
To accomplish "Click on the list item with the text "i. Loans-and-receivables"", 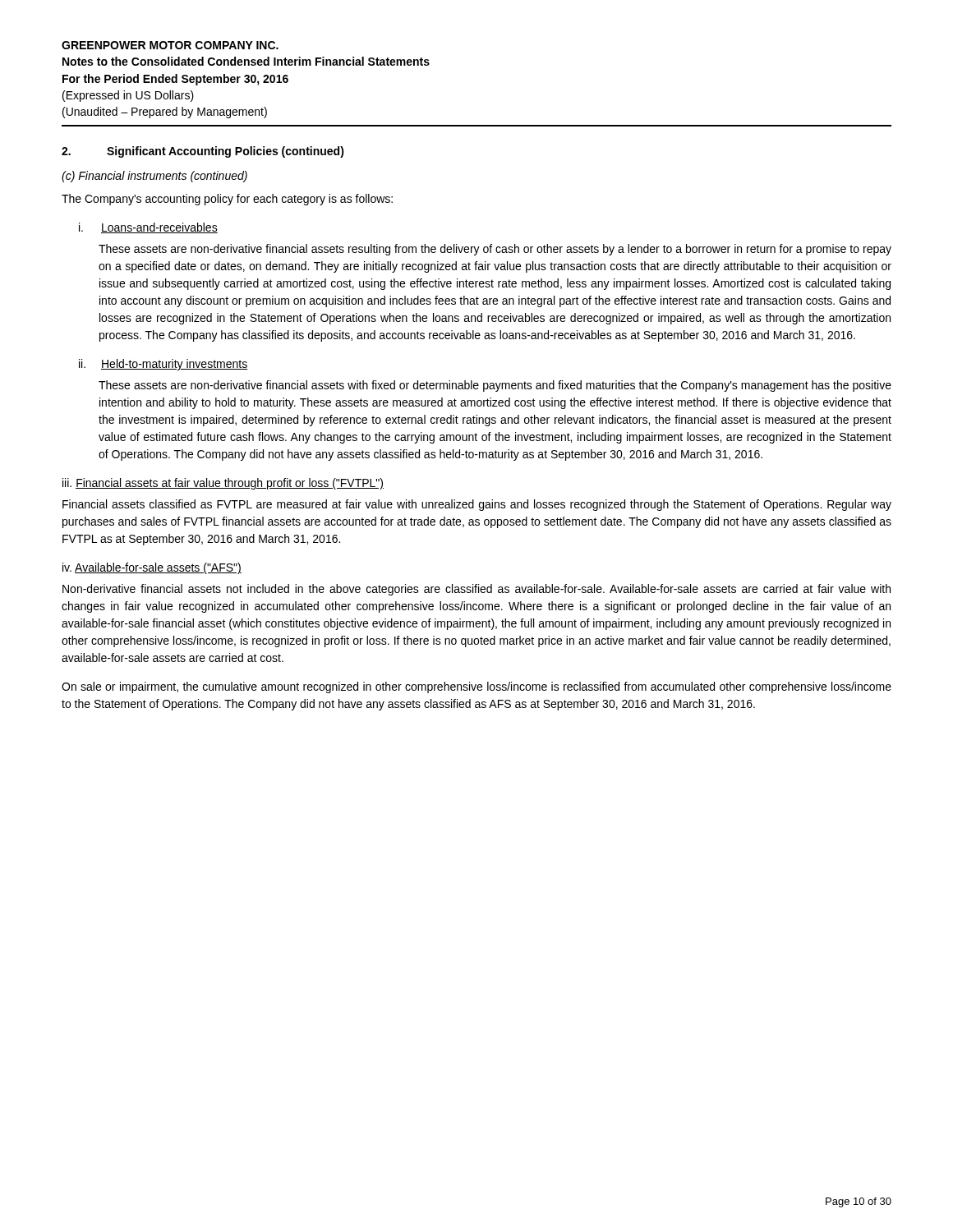I will coord(140,228).
